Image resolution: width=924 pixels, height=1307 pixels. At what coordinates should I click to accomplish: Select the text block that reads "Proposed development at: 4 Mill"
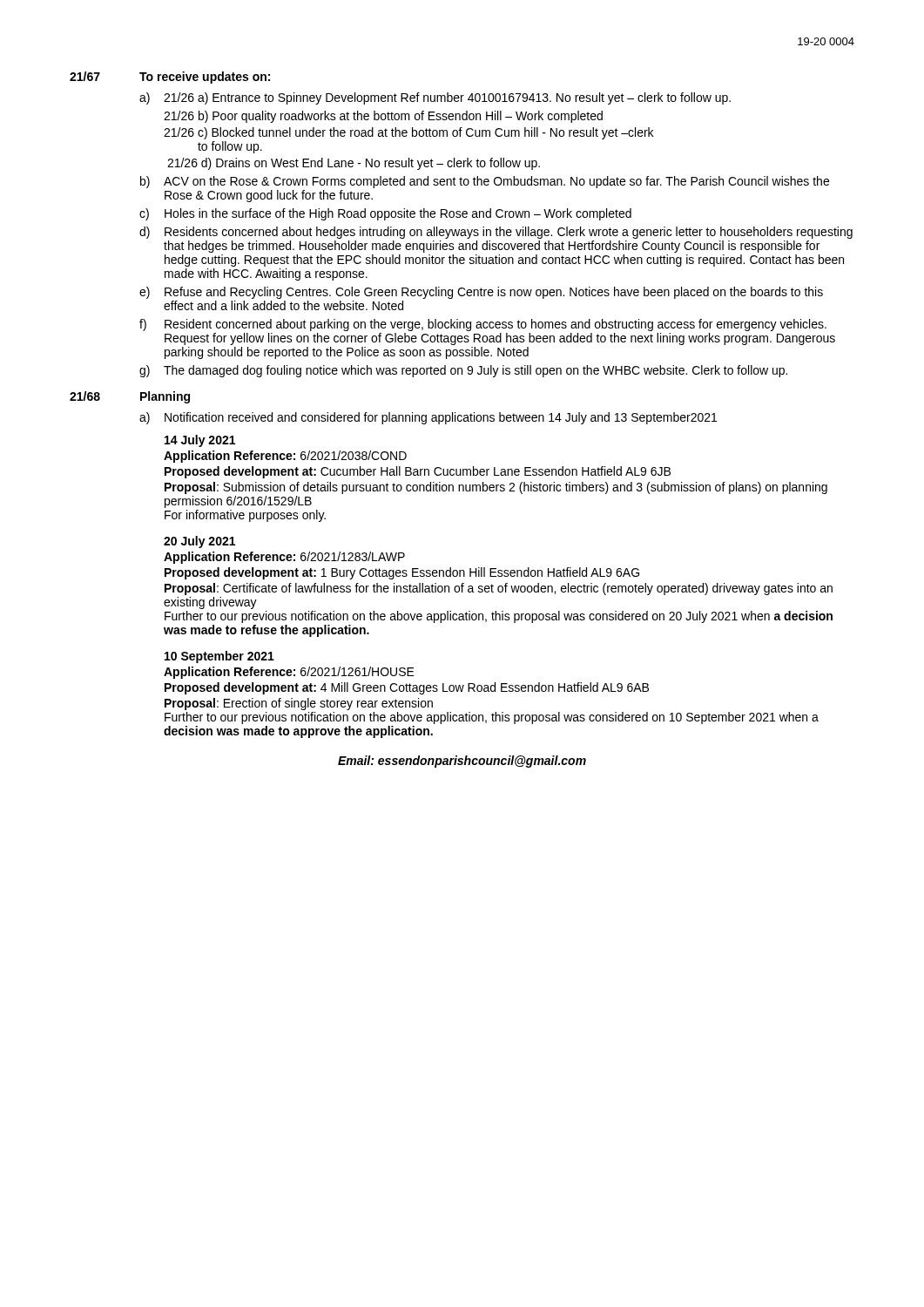point(407,687)
